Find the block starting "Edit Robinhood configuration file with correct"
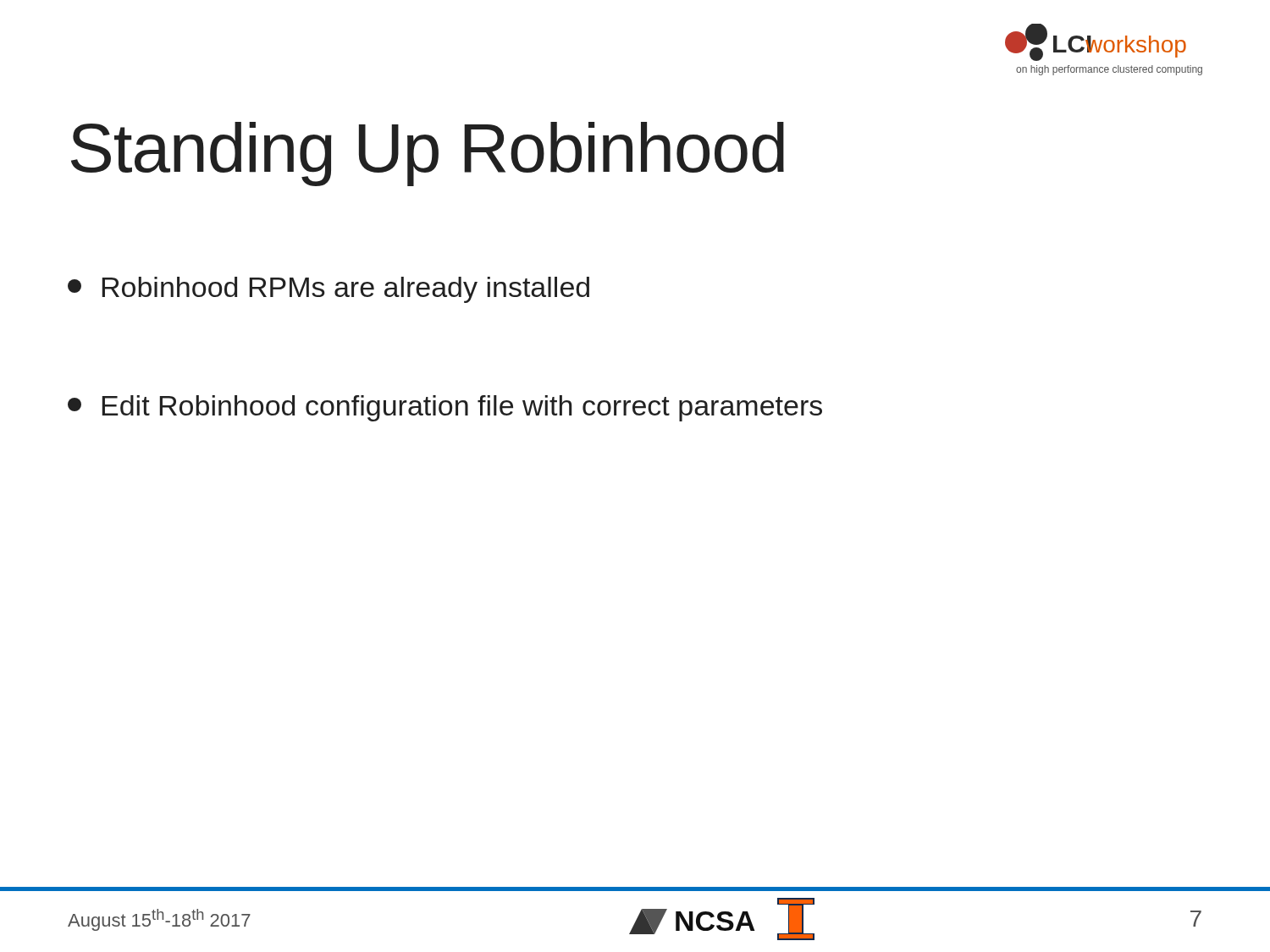This screenshot has height=952, width=1270. point(445,406)
